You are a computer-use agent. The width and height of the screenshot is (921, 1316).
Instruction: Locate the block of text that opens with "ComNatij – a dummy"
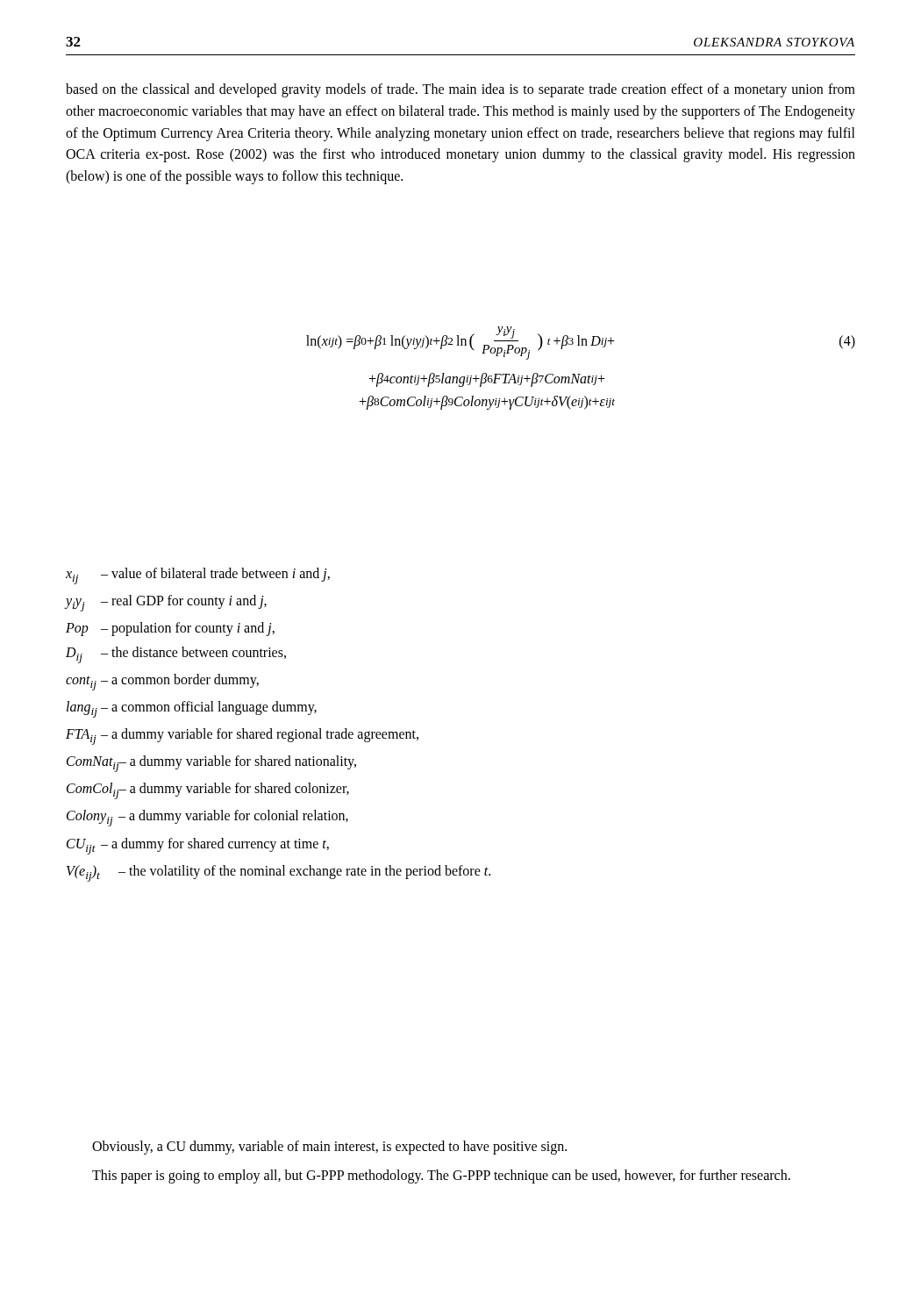click(x=211, y=763)
